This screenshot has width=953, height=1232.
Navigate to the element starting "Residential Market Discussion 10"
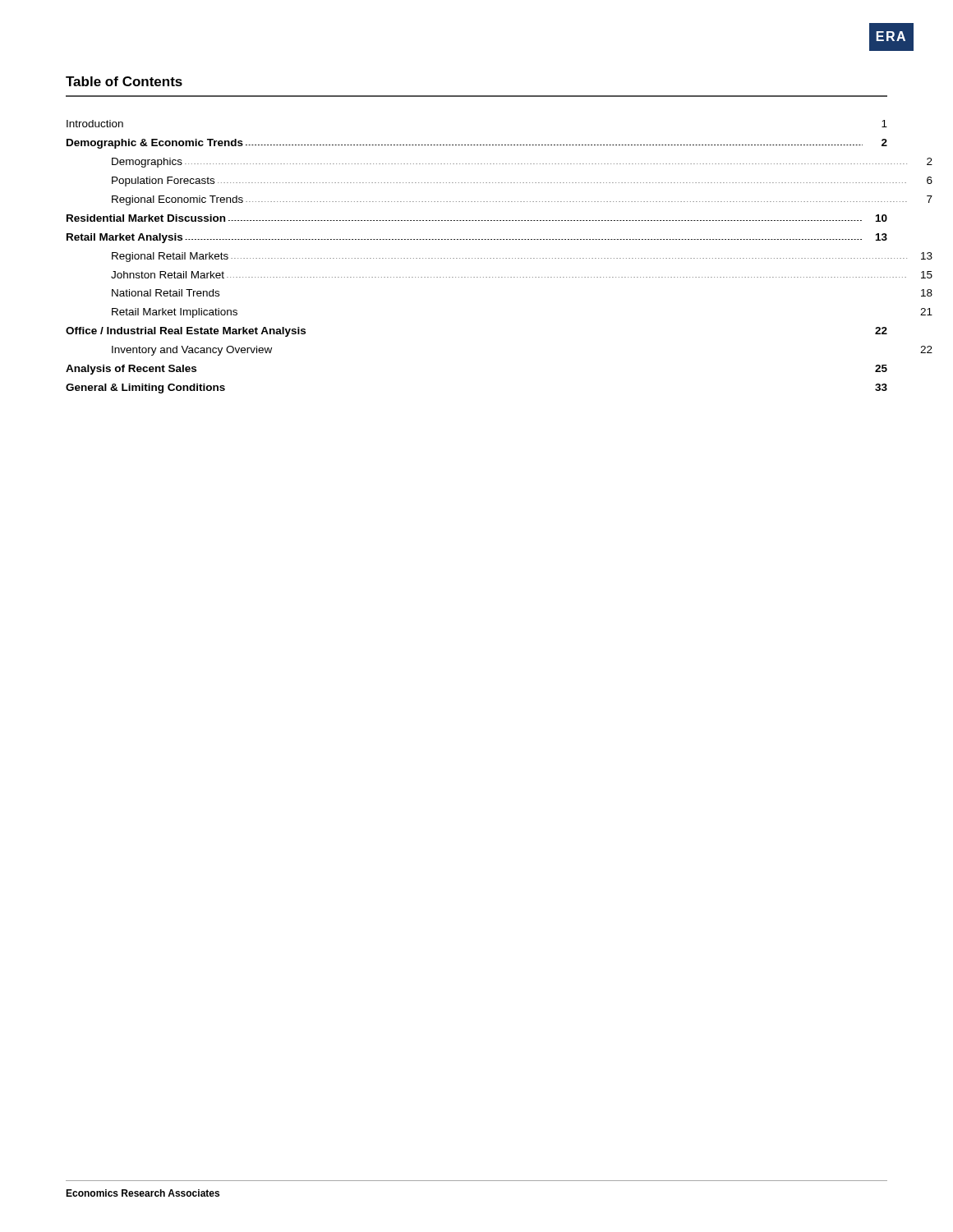coord(476,219)
